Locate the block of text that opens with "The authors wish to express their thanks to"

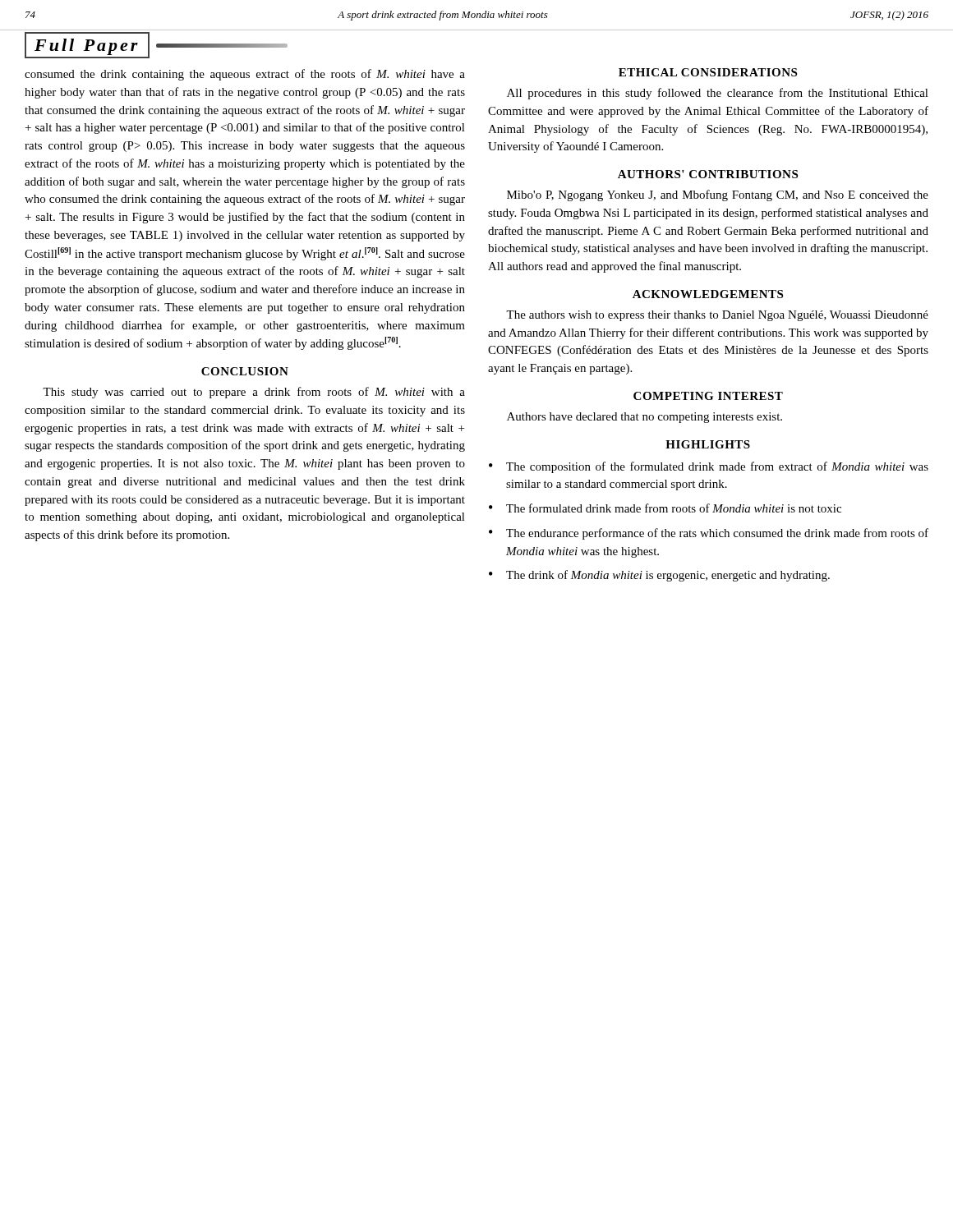(x=708, y=342)
